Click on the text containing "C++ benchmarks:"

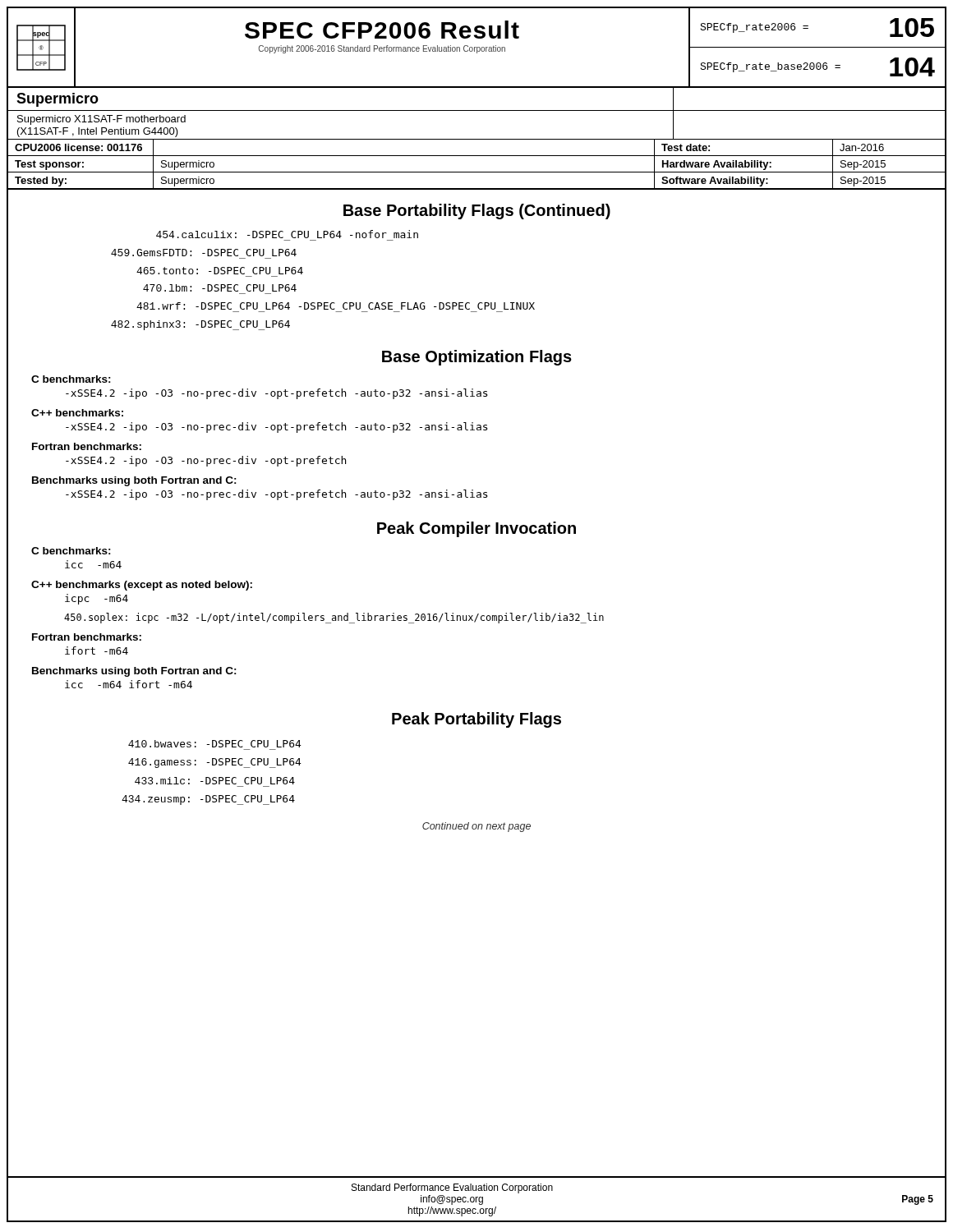(x=78, y=413)
